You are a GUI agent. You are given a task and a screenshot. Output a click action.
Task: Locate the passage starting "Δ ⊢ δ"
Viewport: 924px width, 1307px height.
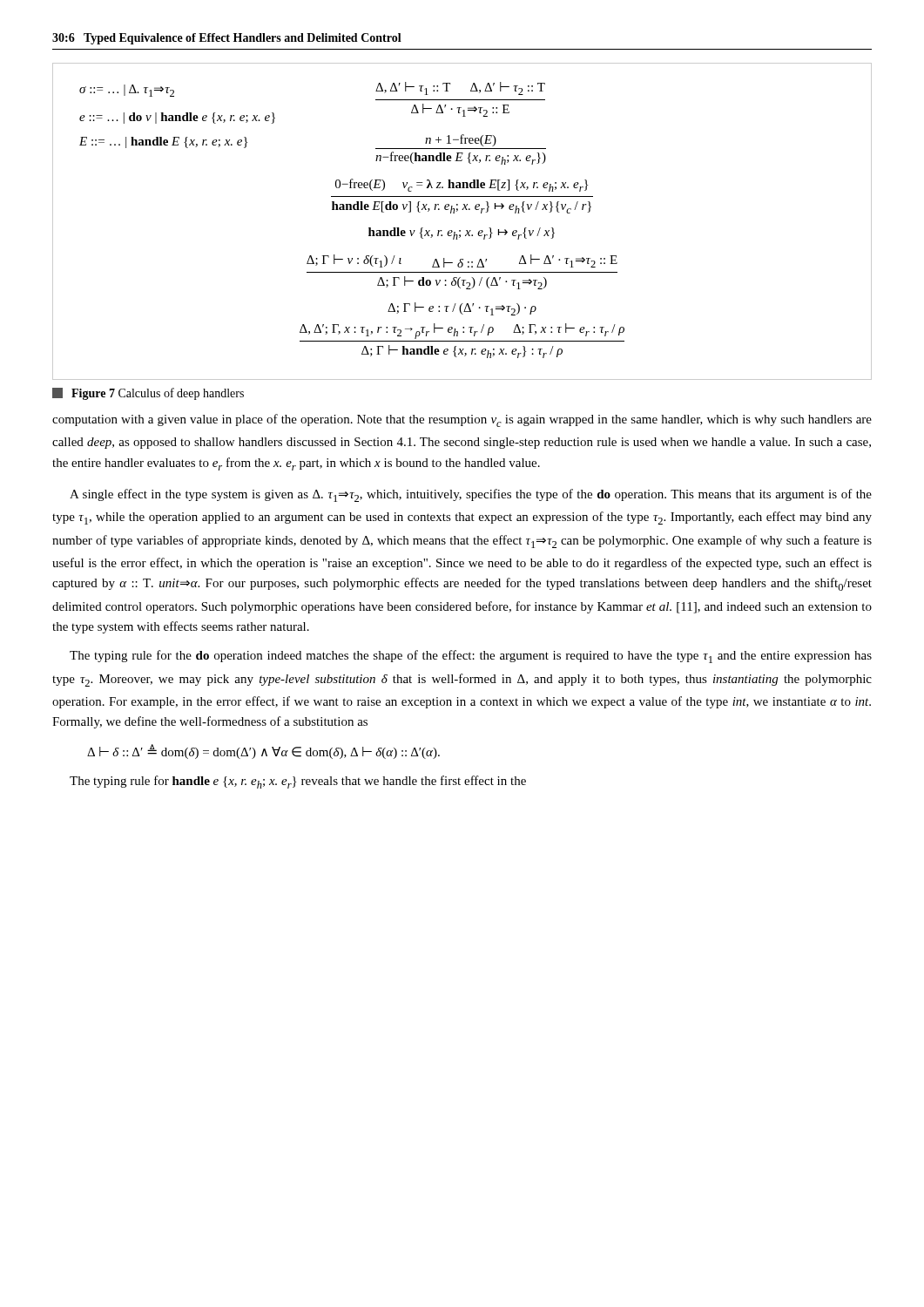(x=264, y=751)
